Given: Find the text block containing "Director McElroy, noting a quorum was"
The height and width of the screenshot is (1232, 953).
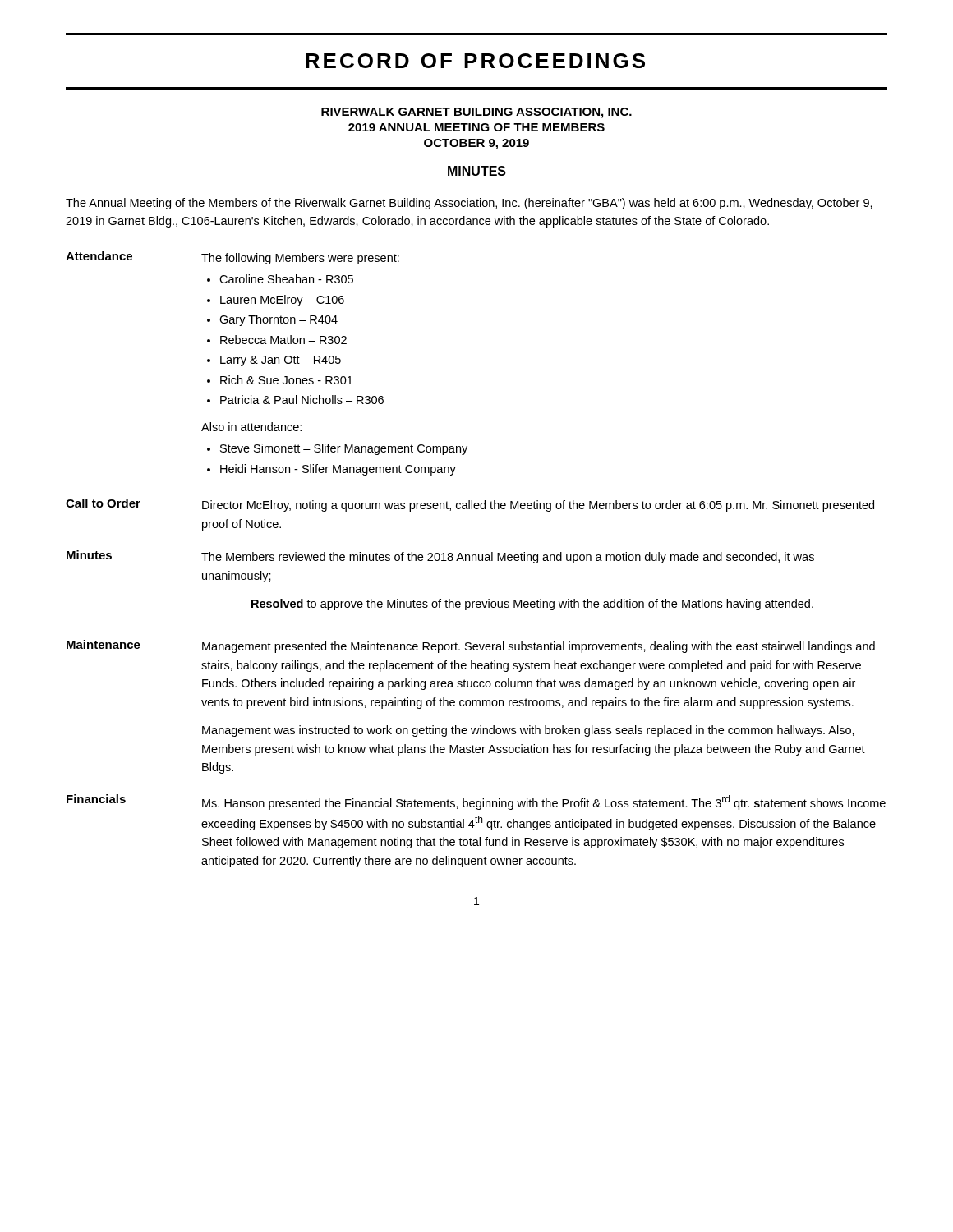Looking at the screenshot, I should [538, 514].
